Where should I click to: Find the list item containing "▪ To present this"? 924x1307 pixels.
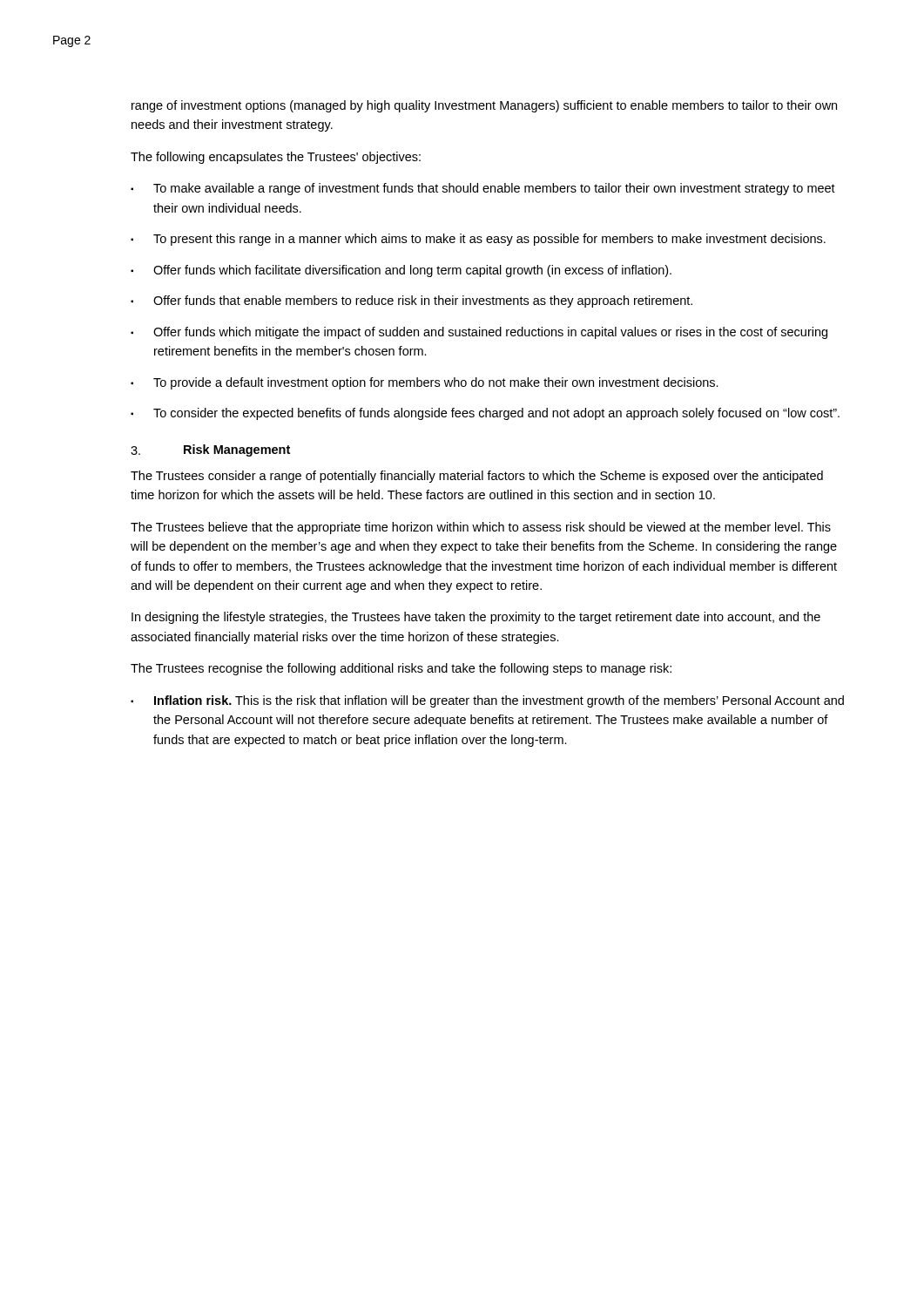tap(488, 239)
